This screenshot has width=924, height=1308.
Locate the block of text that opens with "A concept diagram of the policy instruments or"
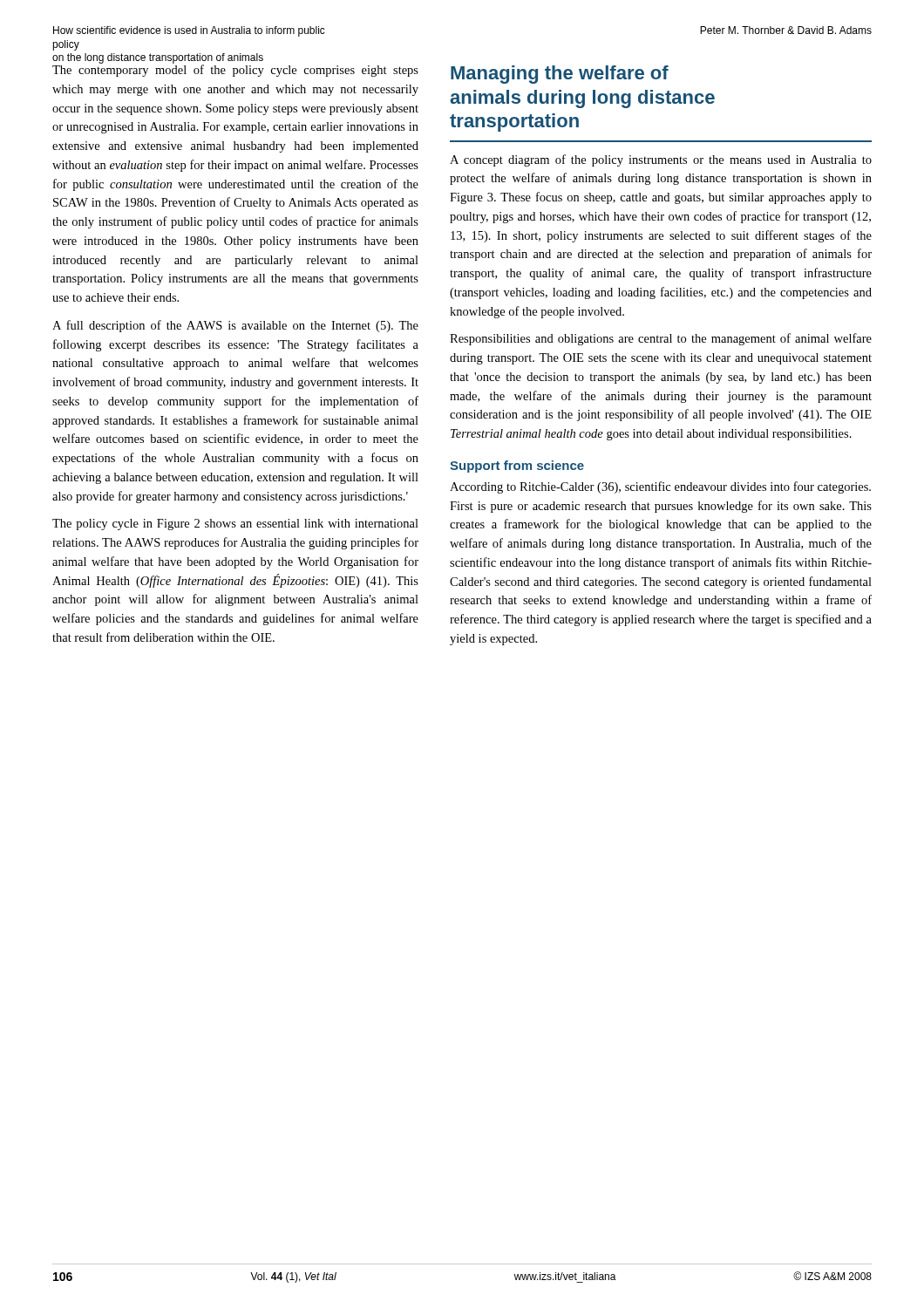click(x=661, y=236)
